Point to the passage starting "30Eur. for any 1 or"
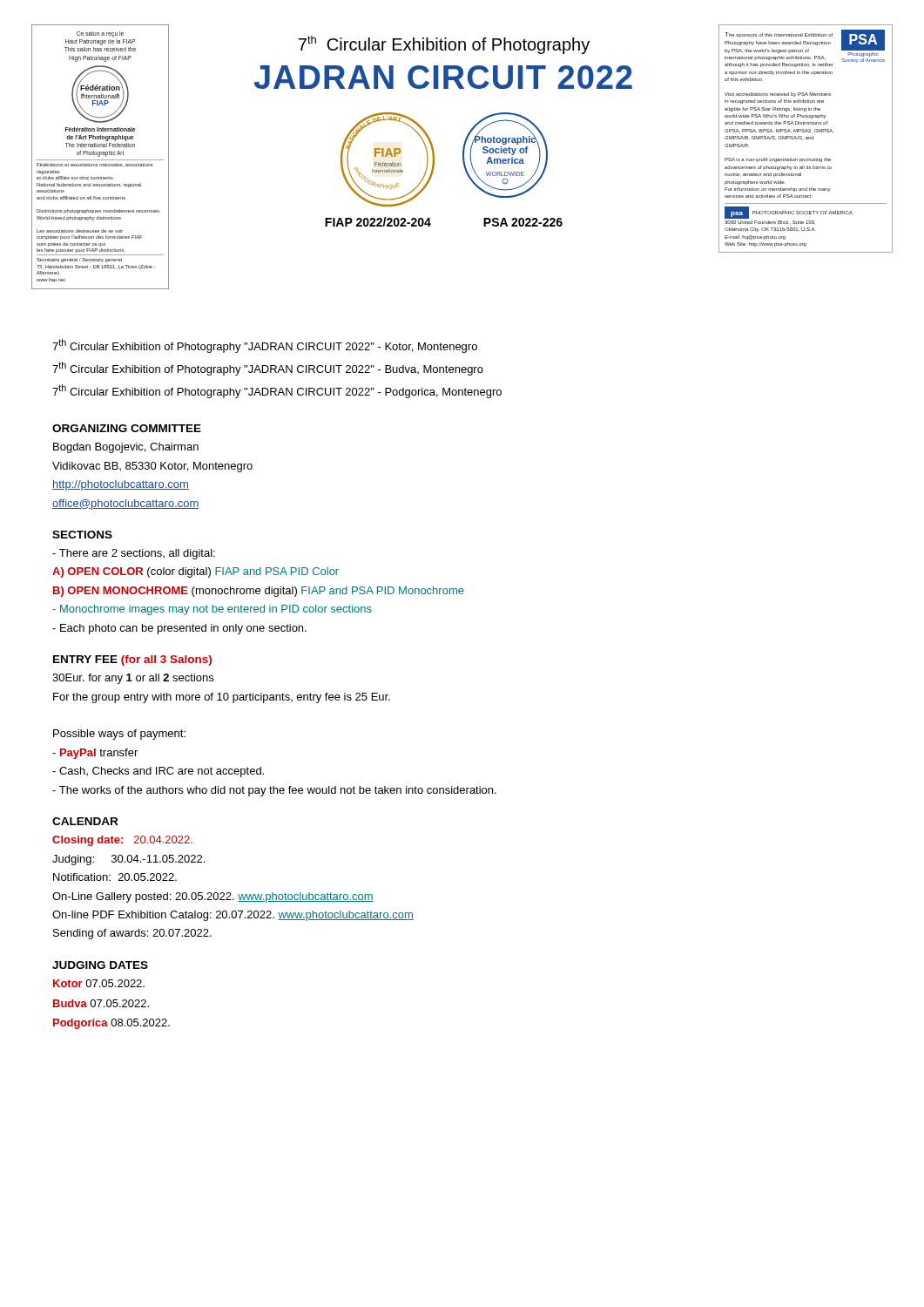924x1307 pixels. click(133, 679)
